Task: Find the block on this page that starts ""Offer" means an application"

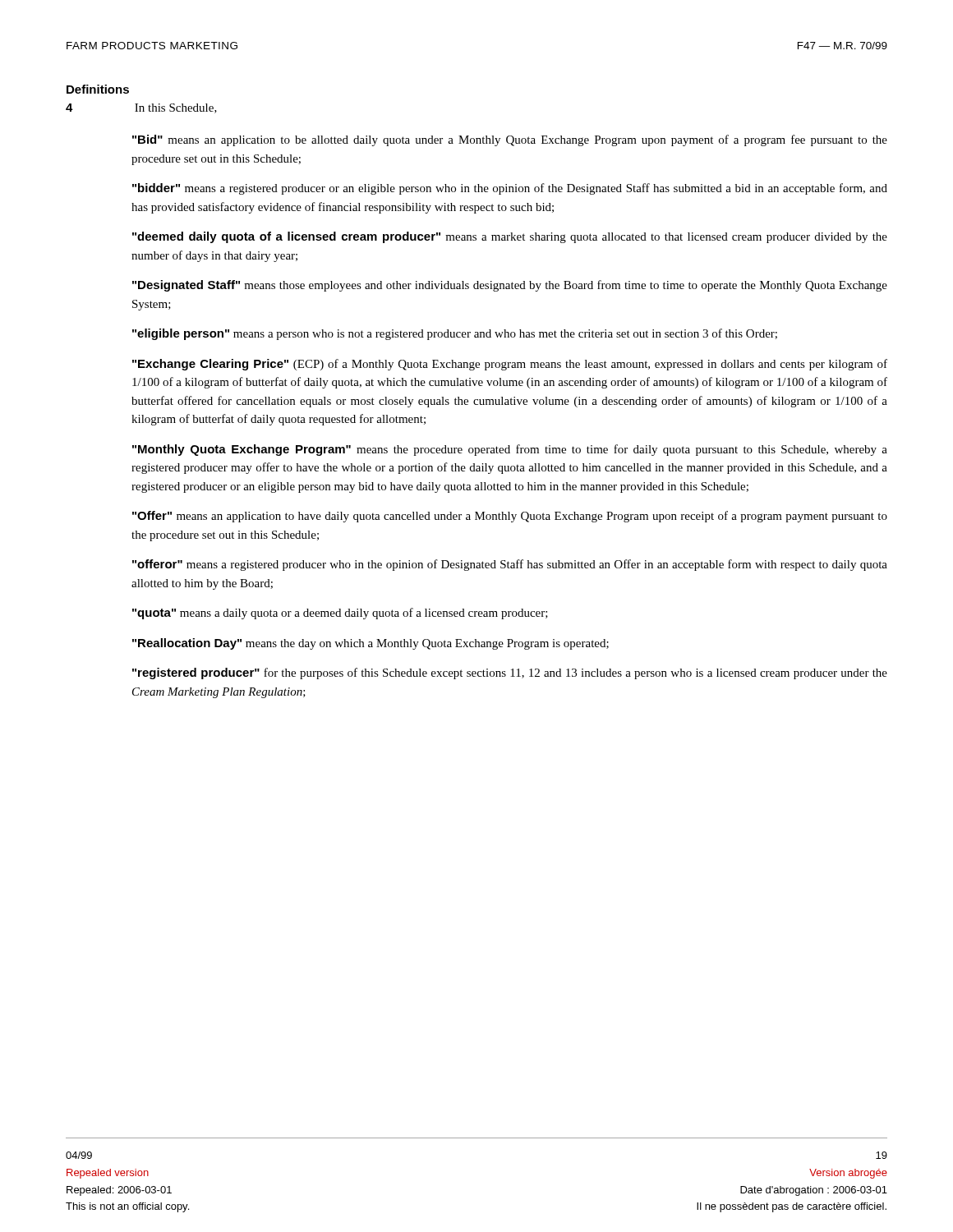Action: 509,525
